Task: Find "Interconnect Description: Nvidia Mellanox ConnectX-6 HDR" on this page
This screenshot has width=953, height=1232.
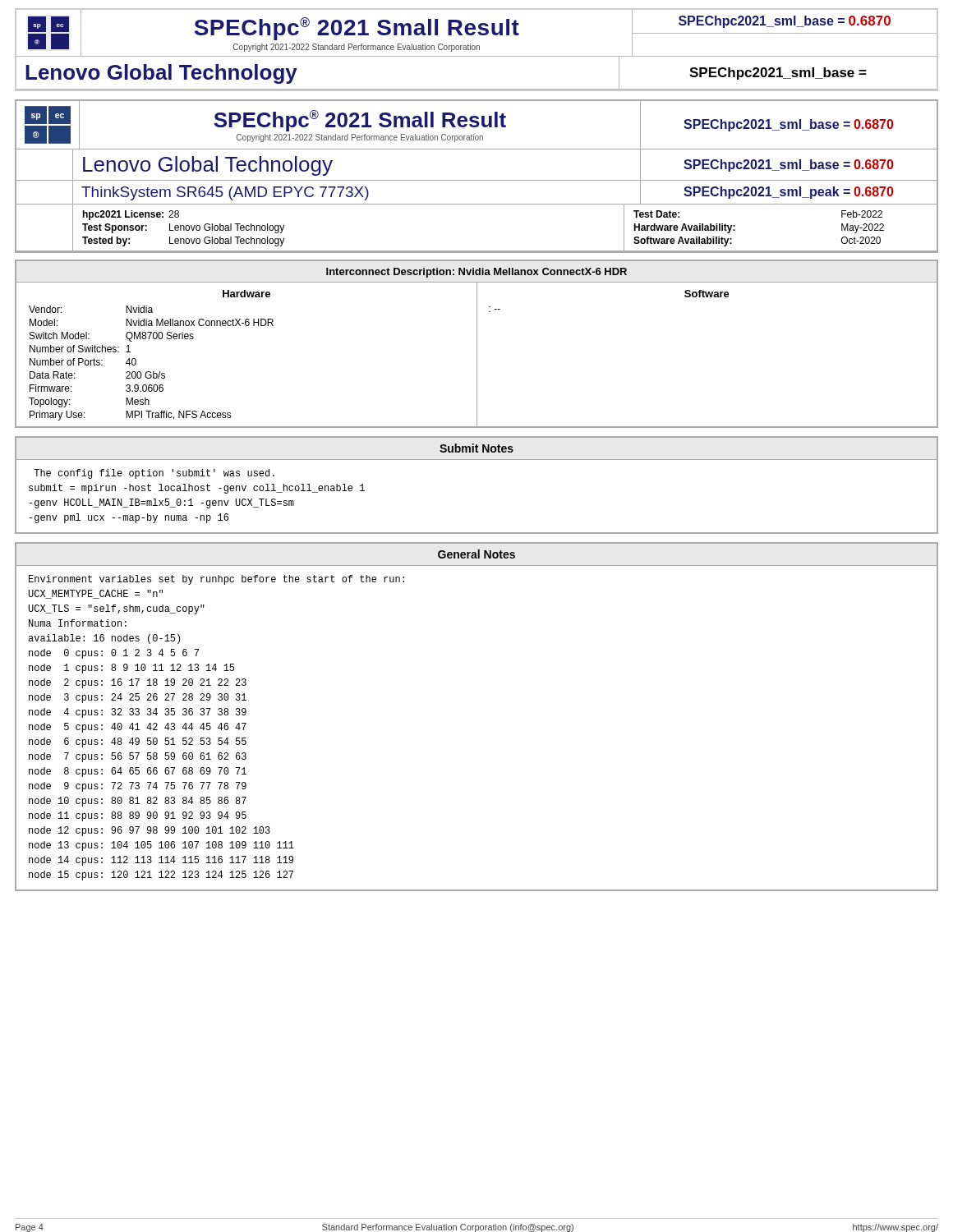Action: (x=476, y=271)
